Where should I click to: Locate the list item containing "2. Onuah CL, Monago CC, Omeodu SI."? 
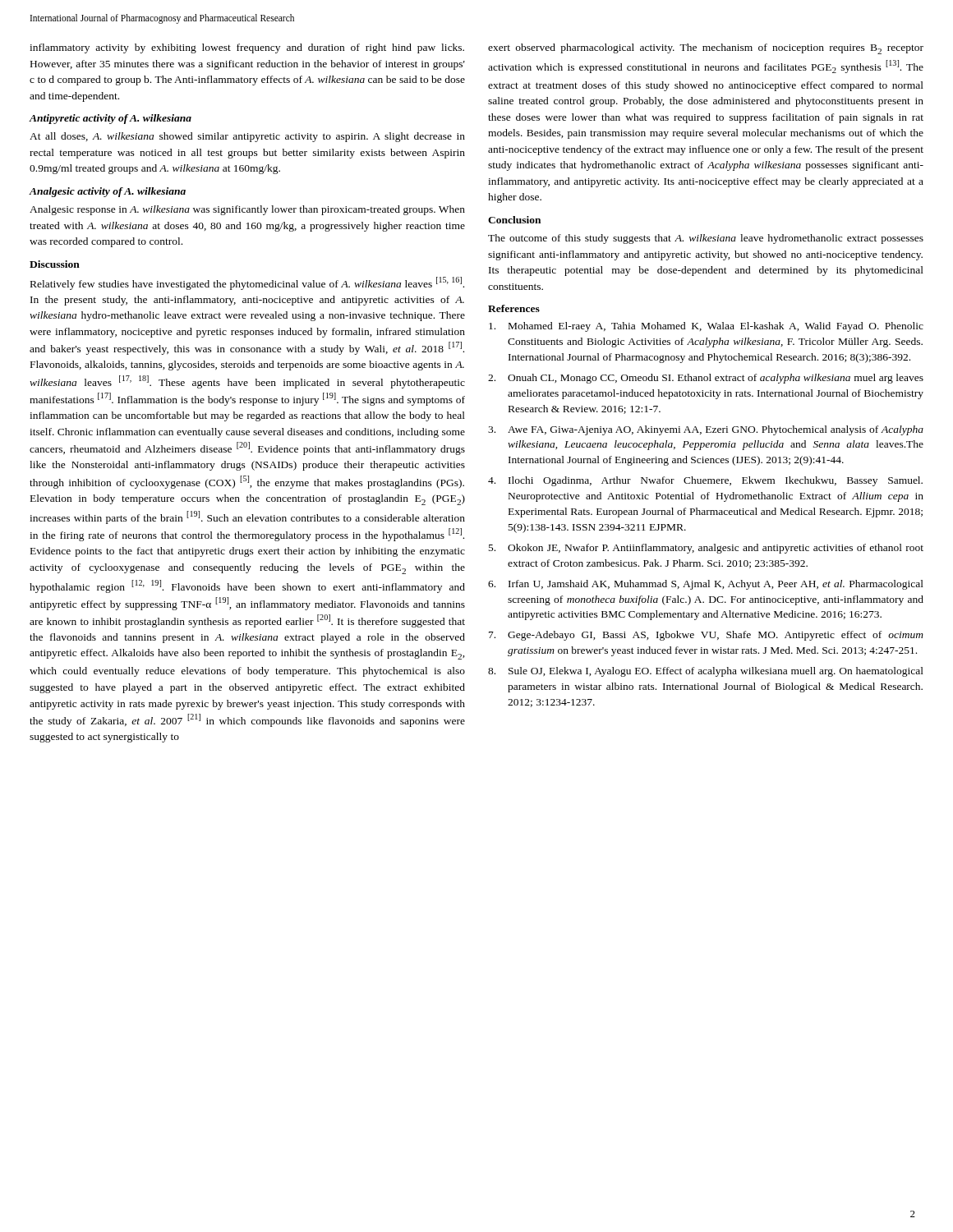[x=706, y=394]
